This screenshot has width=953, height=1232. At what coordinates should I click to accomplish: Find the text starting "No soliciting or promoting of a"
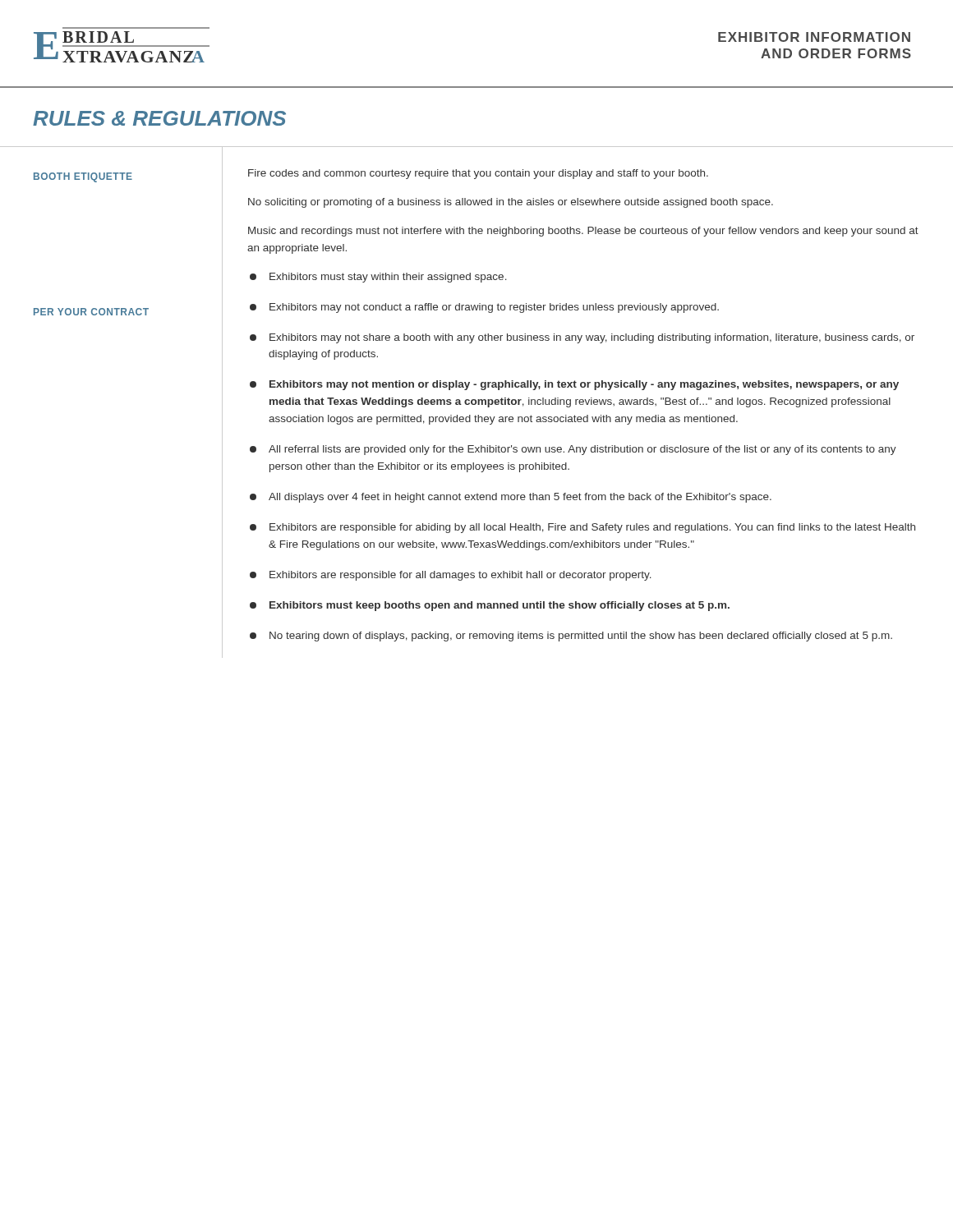pos(511,202)
